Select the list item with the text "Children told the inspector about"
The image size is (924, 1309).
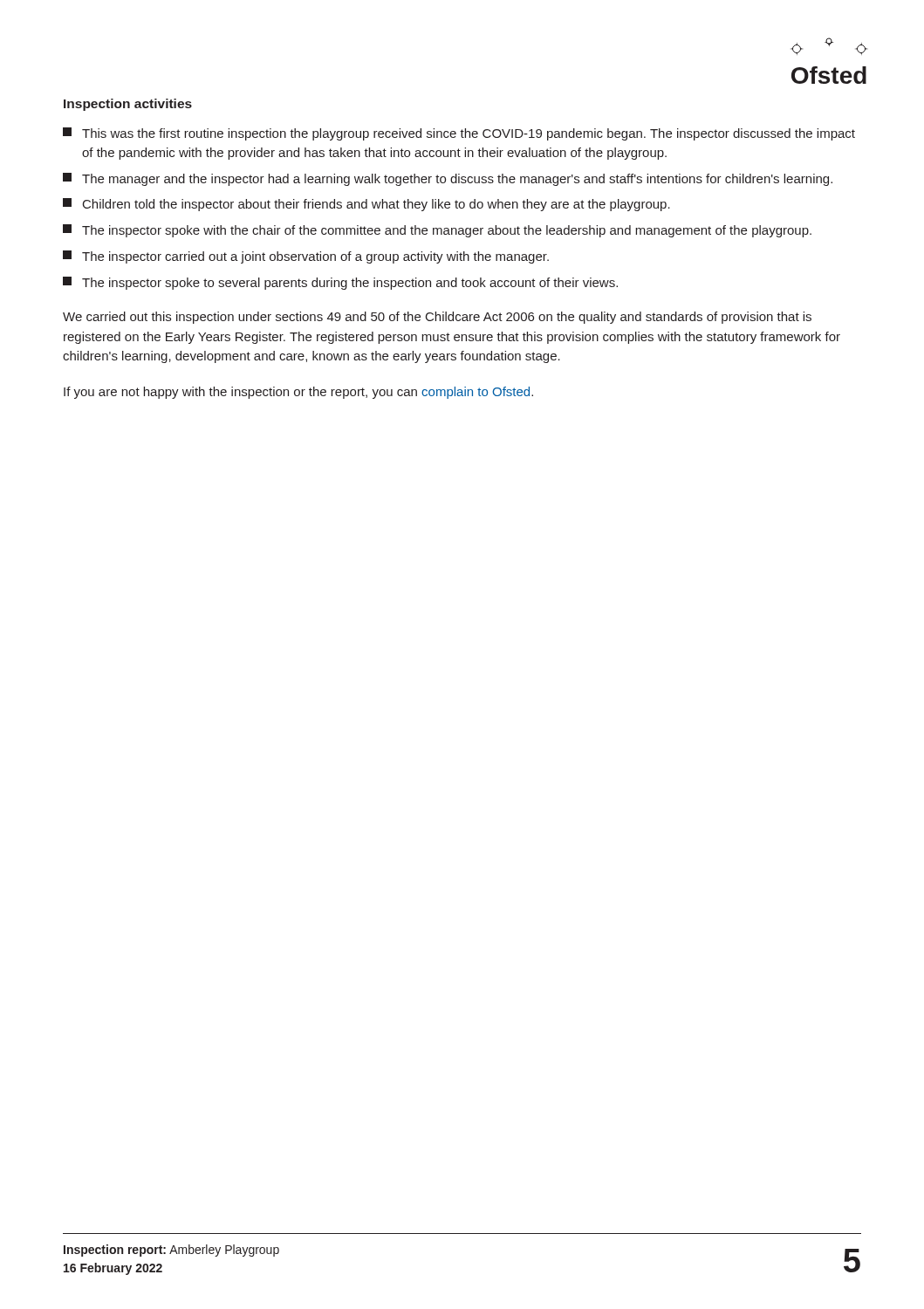click(x=367, y=204)
